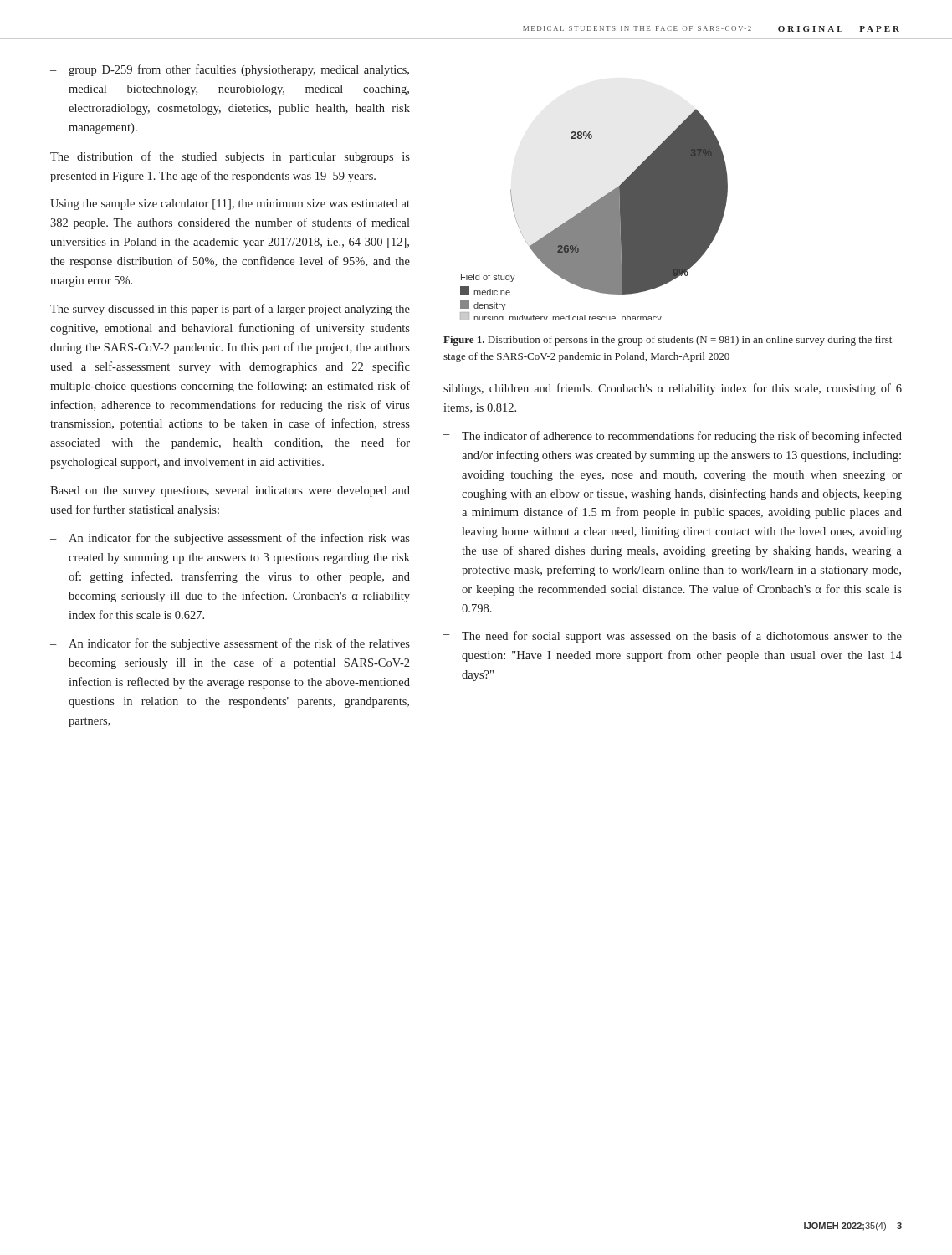Point to the block beginning "– The need for social"
This screenshot has height=1255, width=952.
coord(673,655)
